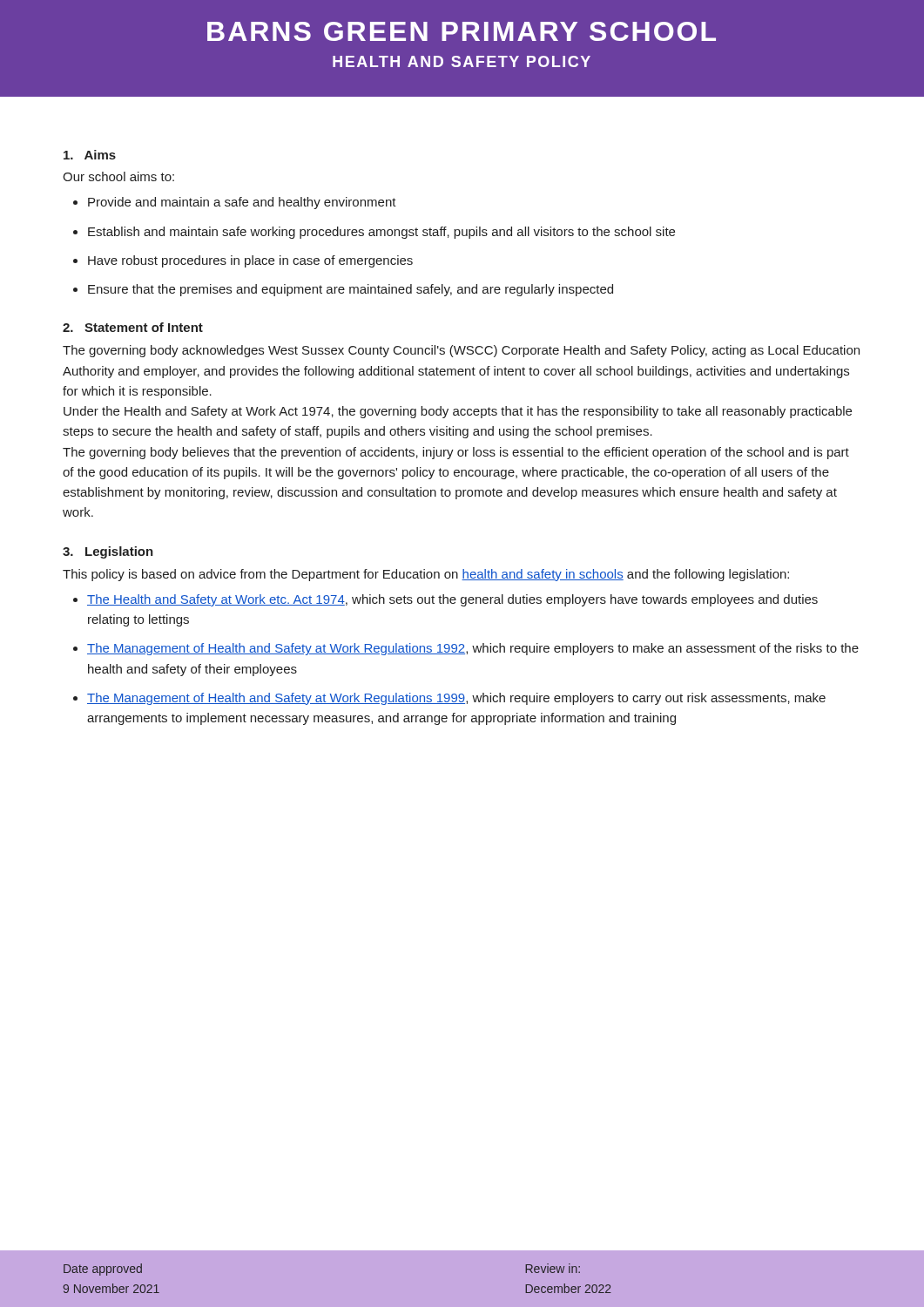Click where it says "2. Statement of Intent"
Viewport: 924px width, 1307px height.
(133, 327)
